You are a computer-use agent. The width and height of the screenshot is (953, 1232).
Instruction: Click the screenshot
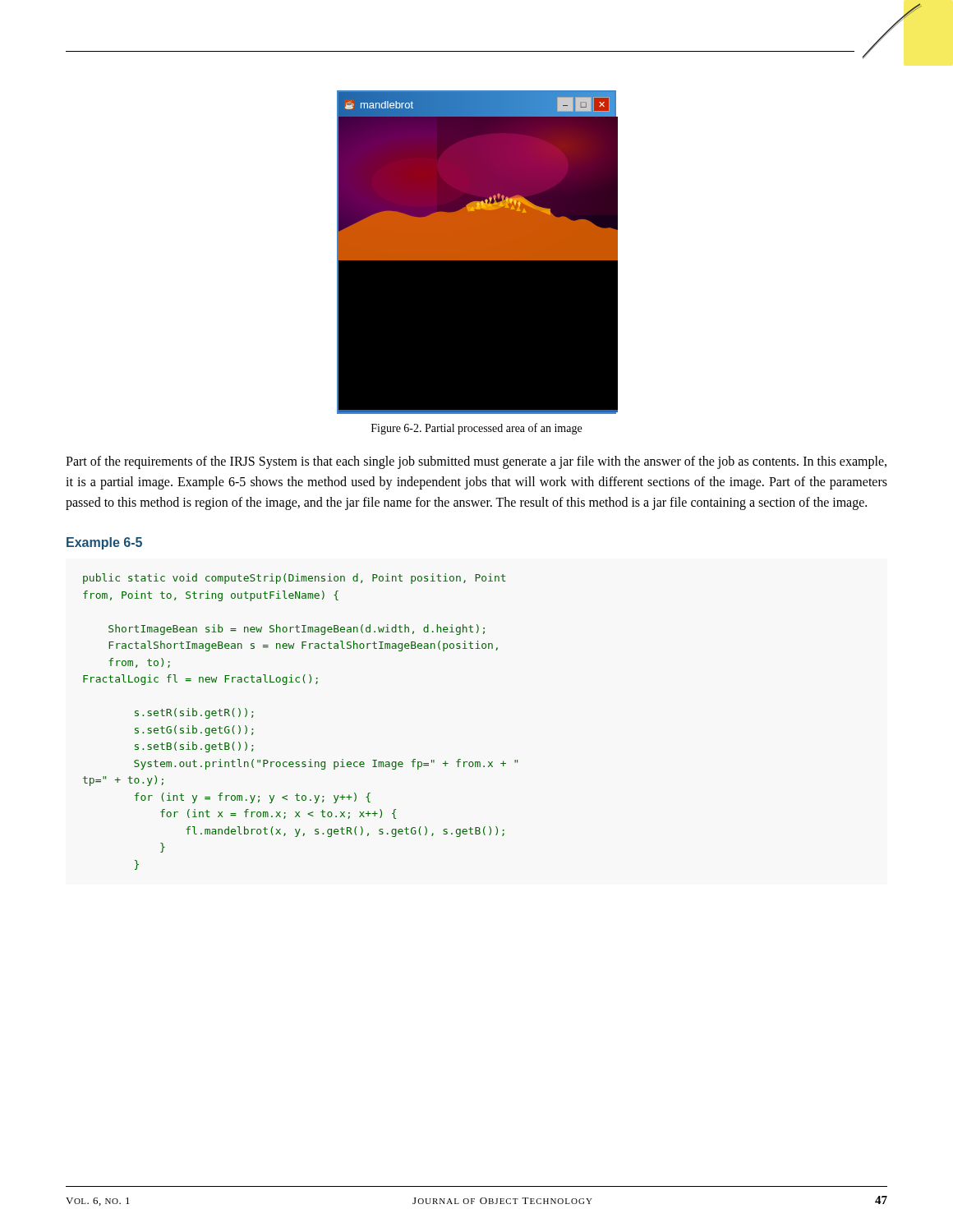pos(476,253)
